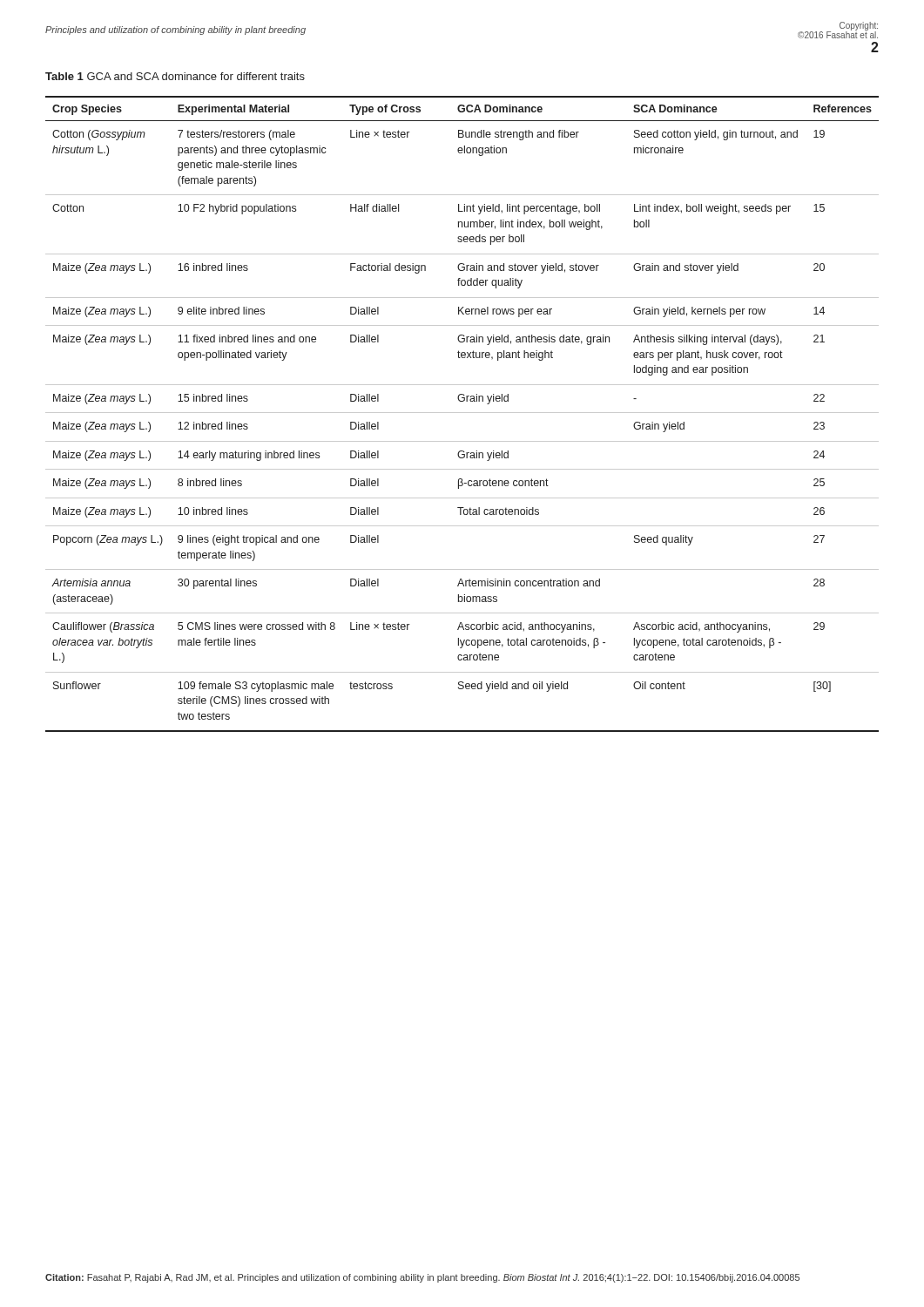Select the table
This screenshot has height=1307, width=924.
point(462,414)
